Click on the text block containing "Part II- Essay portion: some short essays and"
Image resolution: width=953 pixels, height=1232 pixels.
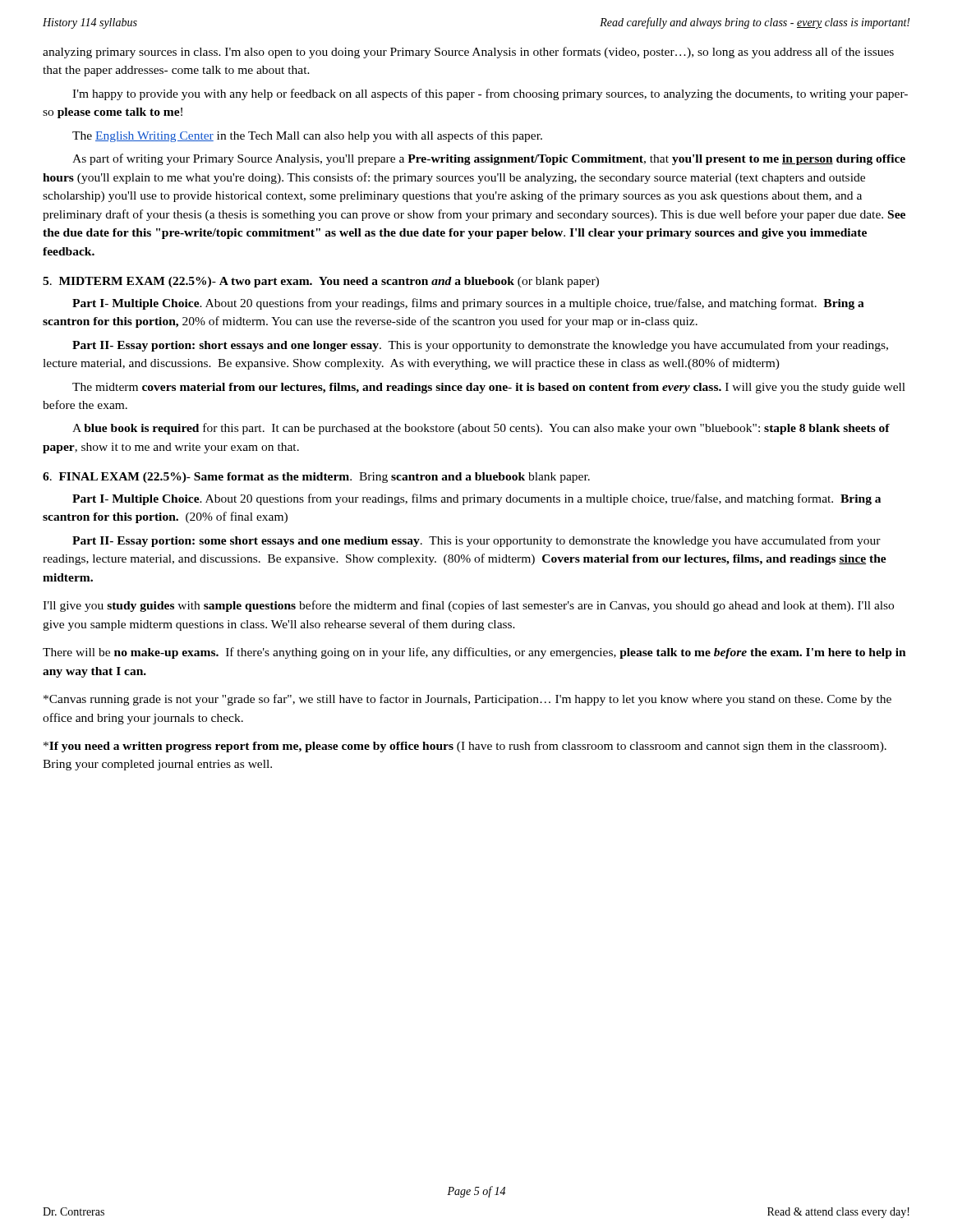tap(476, 559)
